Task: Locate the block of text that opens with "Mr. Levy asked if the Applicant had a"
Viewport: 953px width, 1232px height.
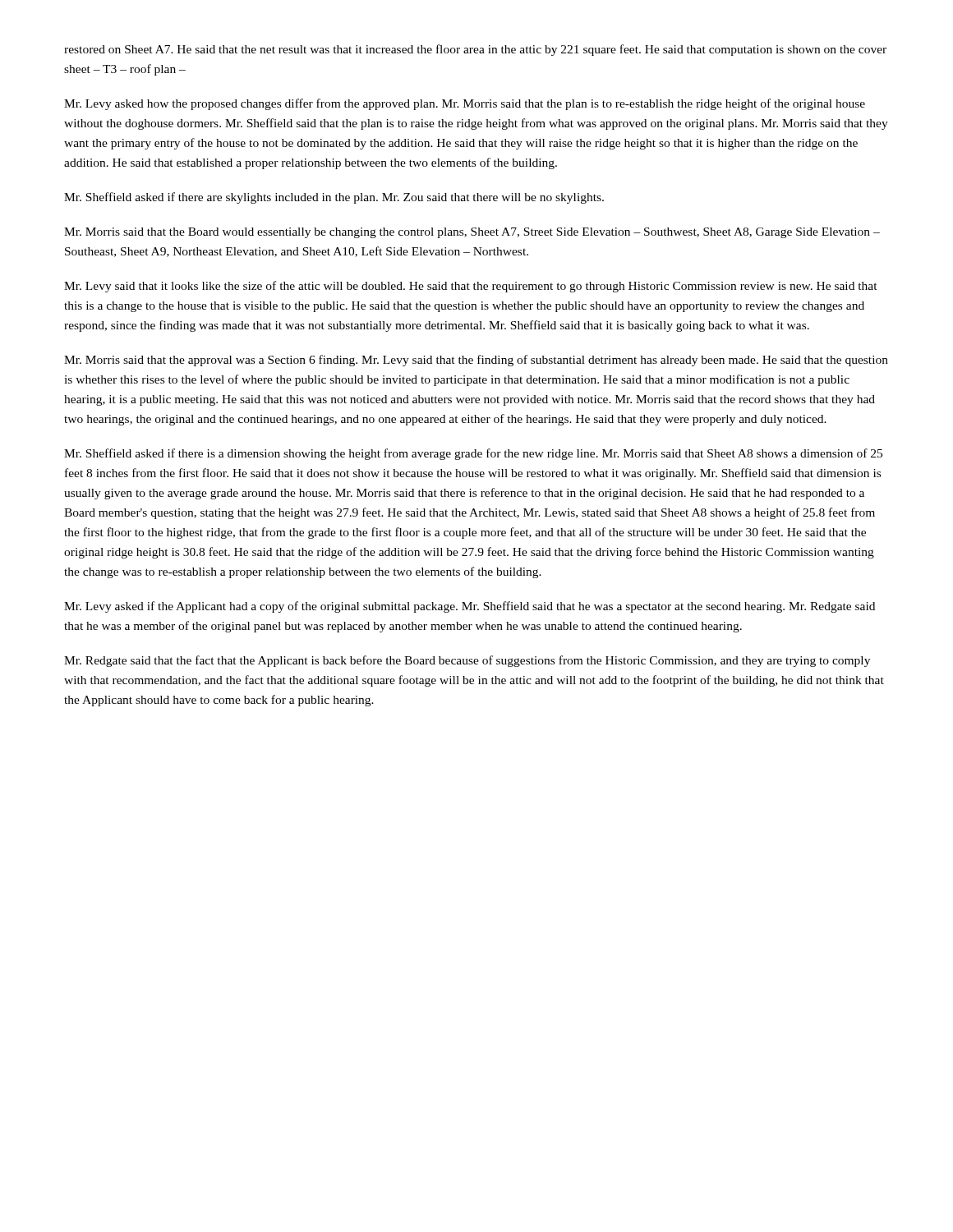Action: coord(470,616)
